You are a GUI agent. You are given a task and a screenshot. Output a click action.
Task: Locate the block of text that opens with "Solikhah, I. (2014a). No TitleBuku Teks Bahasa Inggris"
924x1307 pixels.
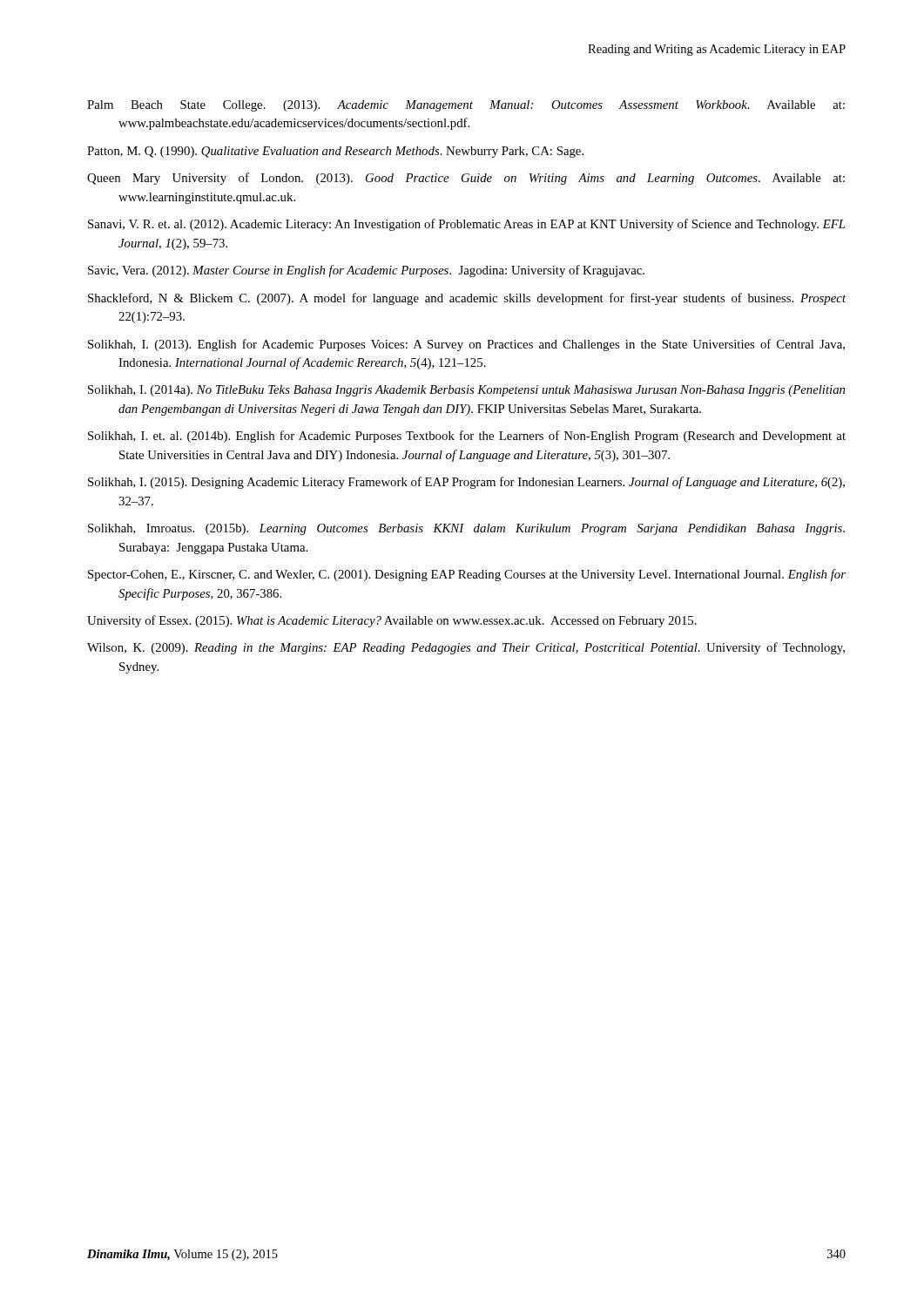tap(466, 399)
